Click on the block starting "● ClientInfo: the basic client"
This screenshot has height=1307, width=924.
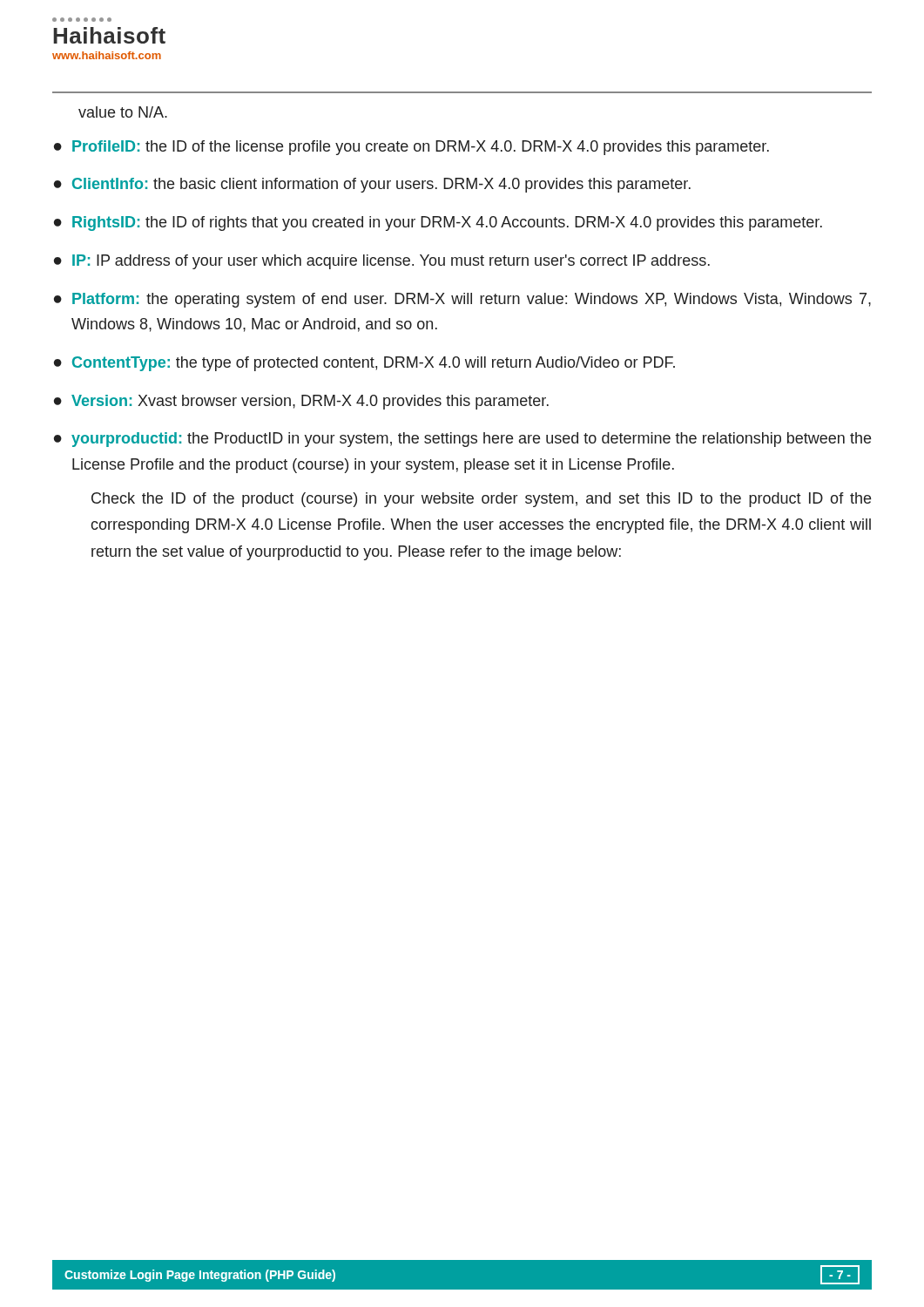point(372,185)
